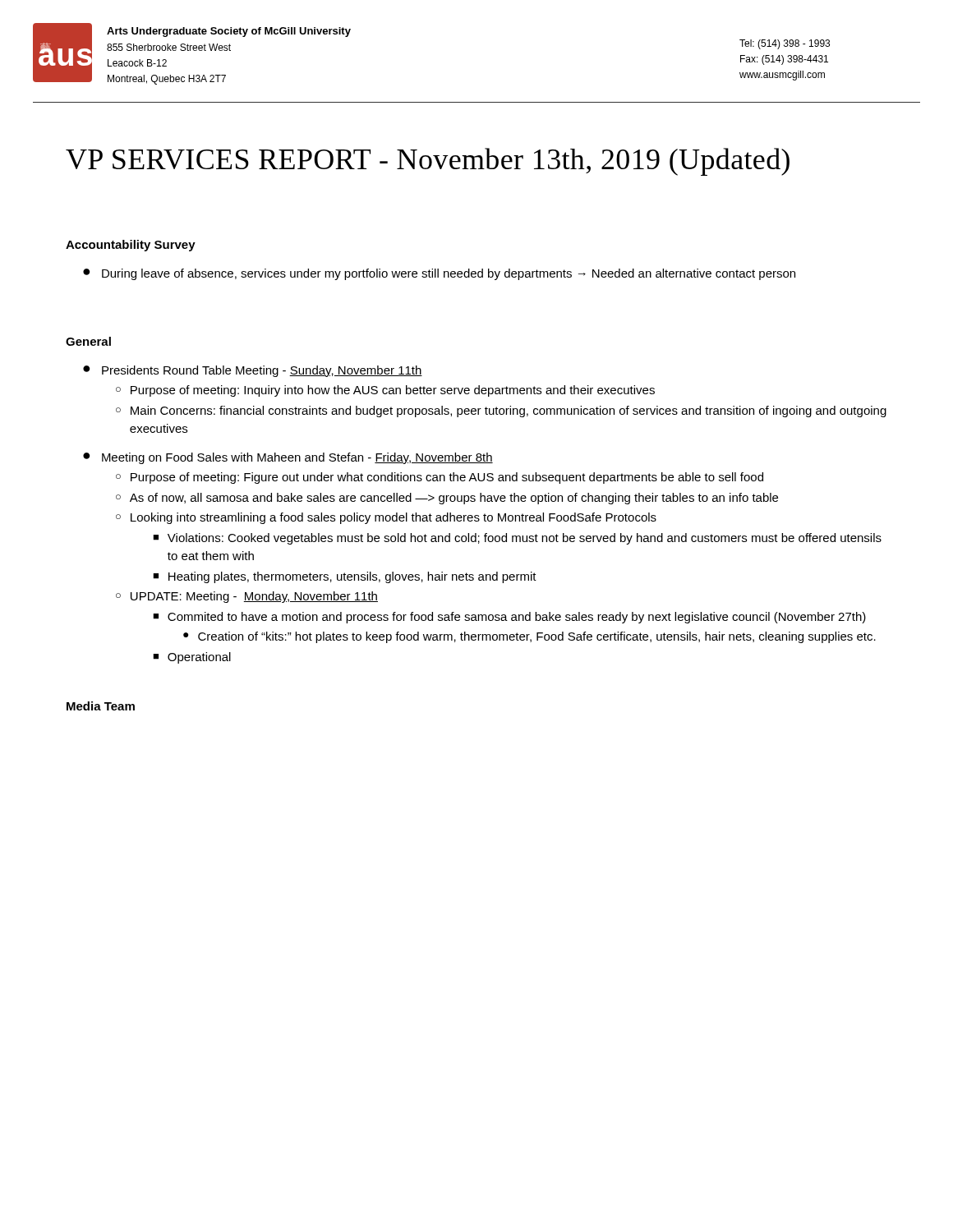Screen dimensions: 1232x953
Task: Locate the list item with the text "○ As of"
Action: click(447, 498)
